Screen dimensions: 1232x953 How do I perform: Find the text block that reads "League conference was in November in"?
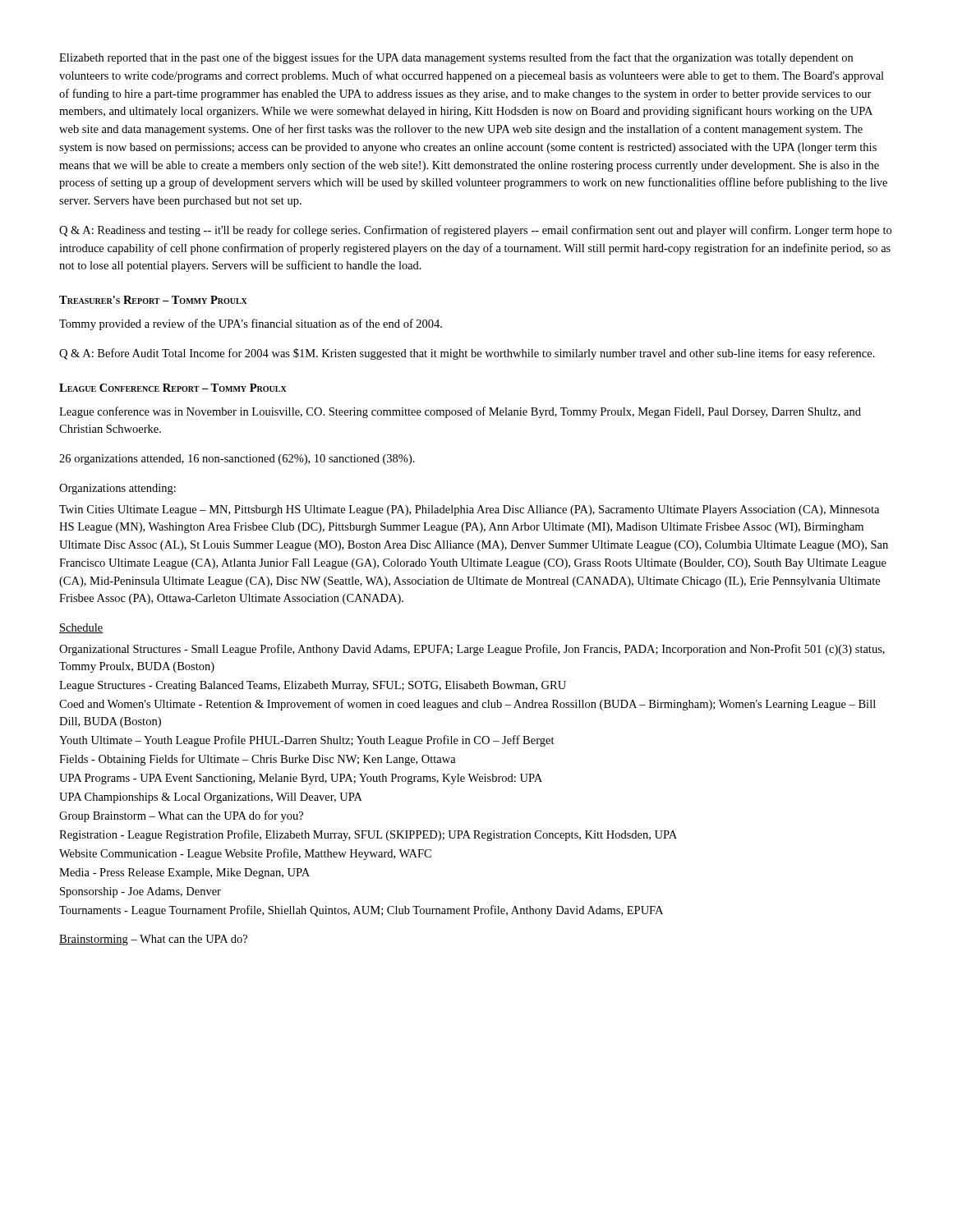(x=460, y=420)
